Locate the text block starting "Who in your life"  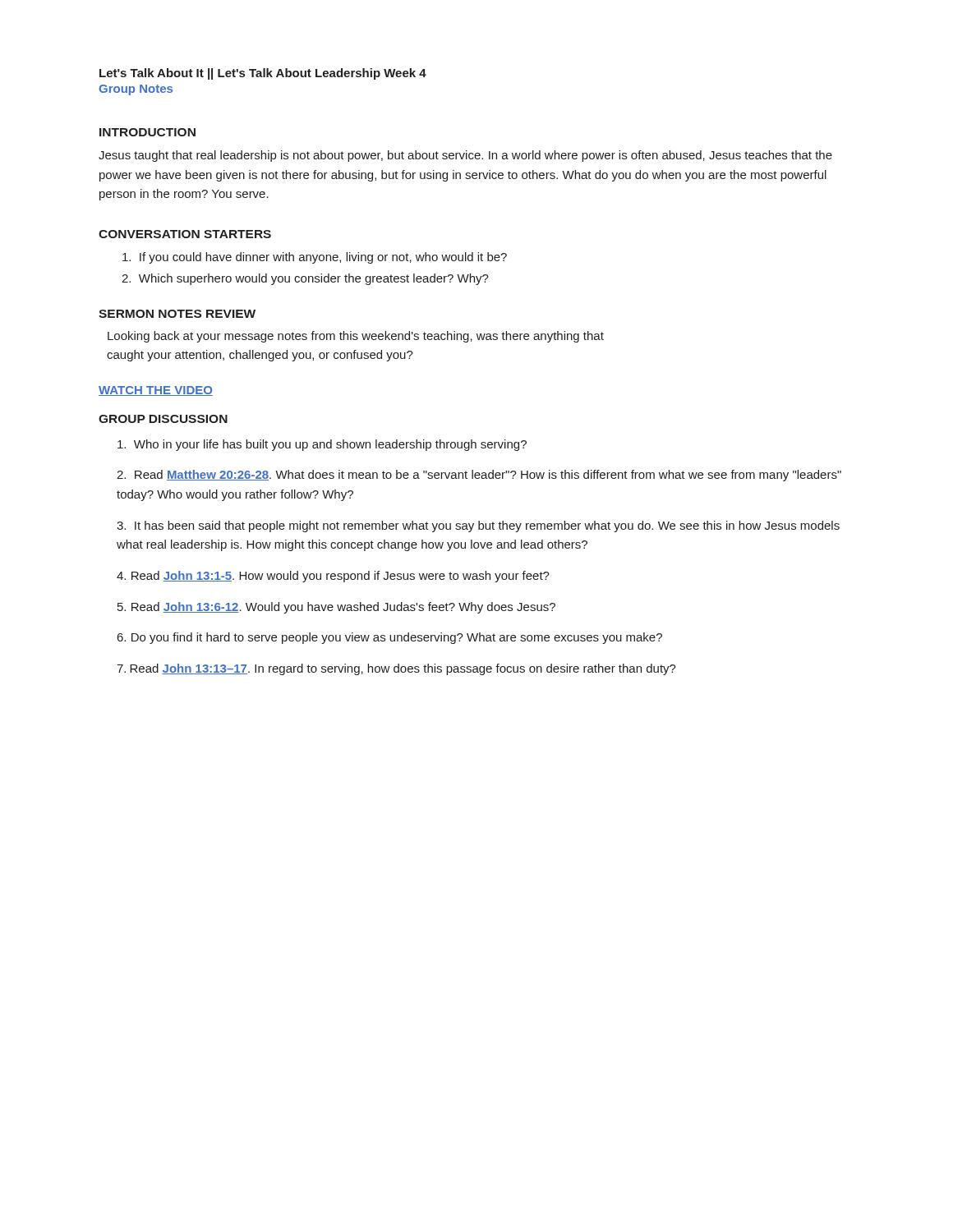tap(322, 444)
